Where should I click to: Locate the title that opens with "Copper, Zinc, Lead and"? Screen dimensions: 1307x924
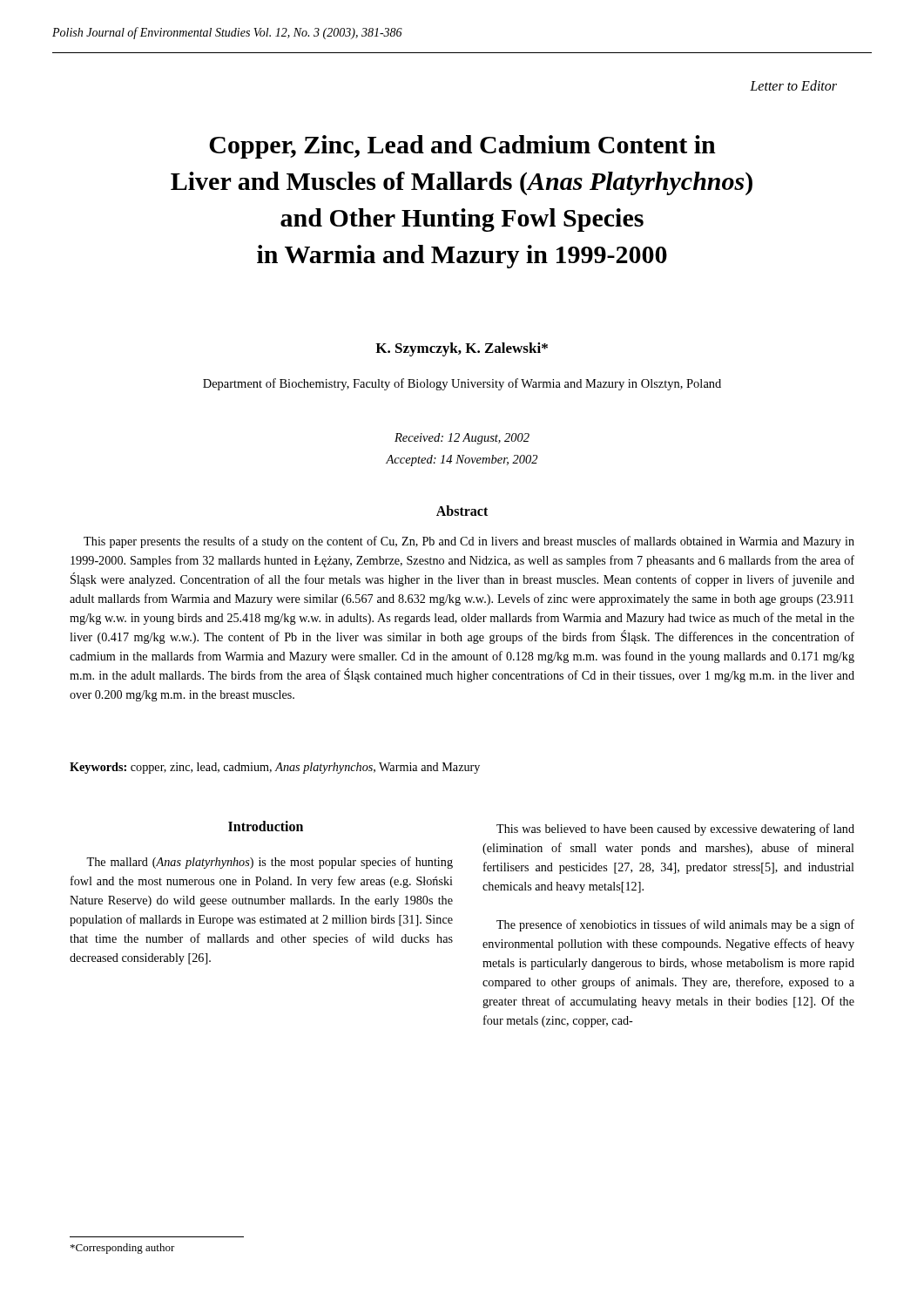[x=462, y=200]
